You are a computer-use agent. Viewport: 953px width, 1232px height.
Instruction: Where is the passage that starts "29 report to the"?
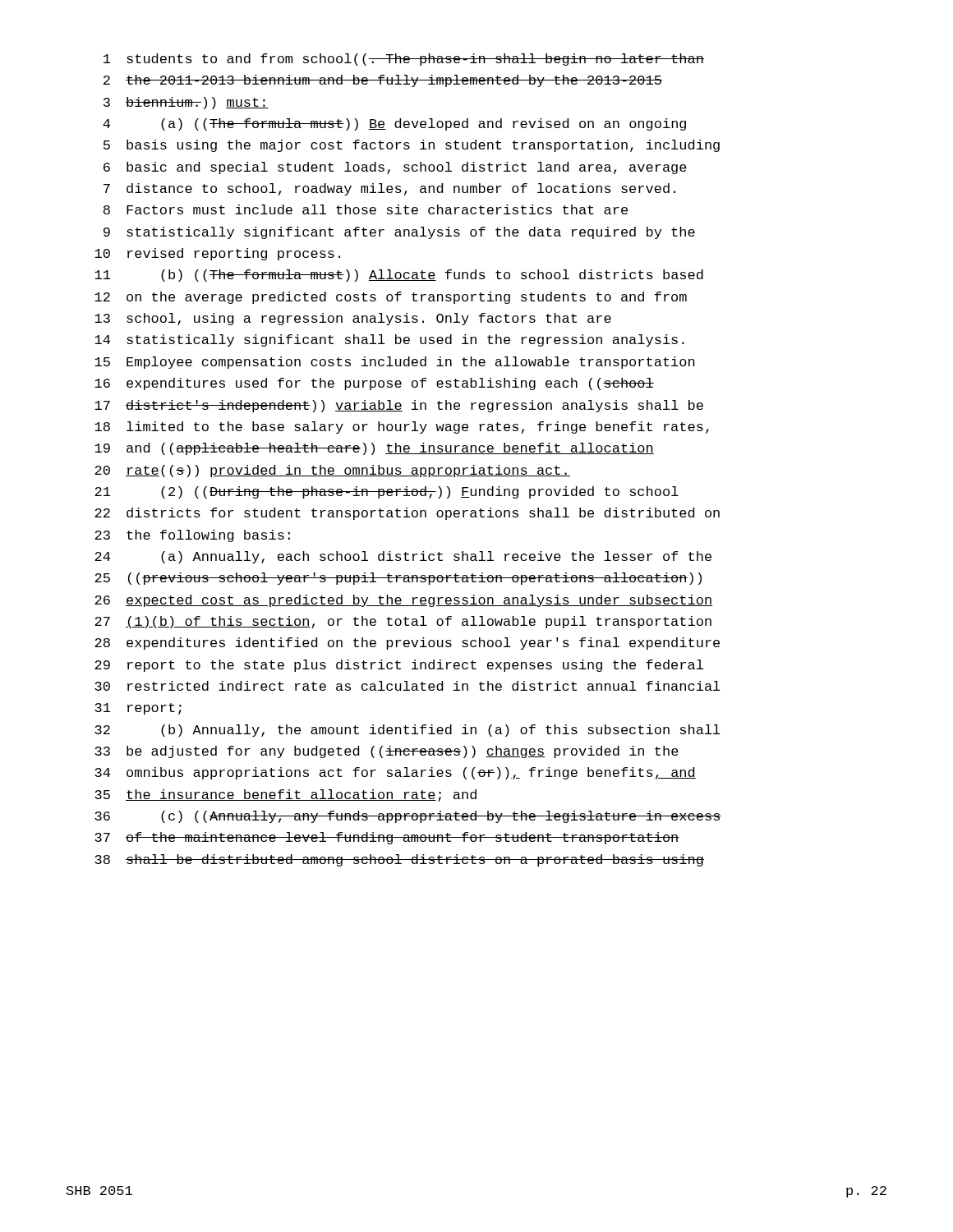coord(476,666)
